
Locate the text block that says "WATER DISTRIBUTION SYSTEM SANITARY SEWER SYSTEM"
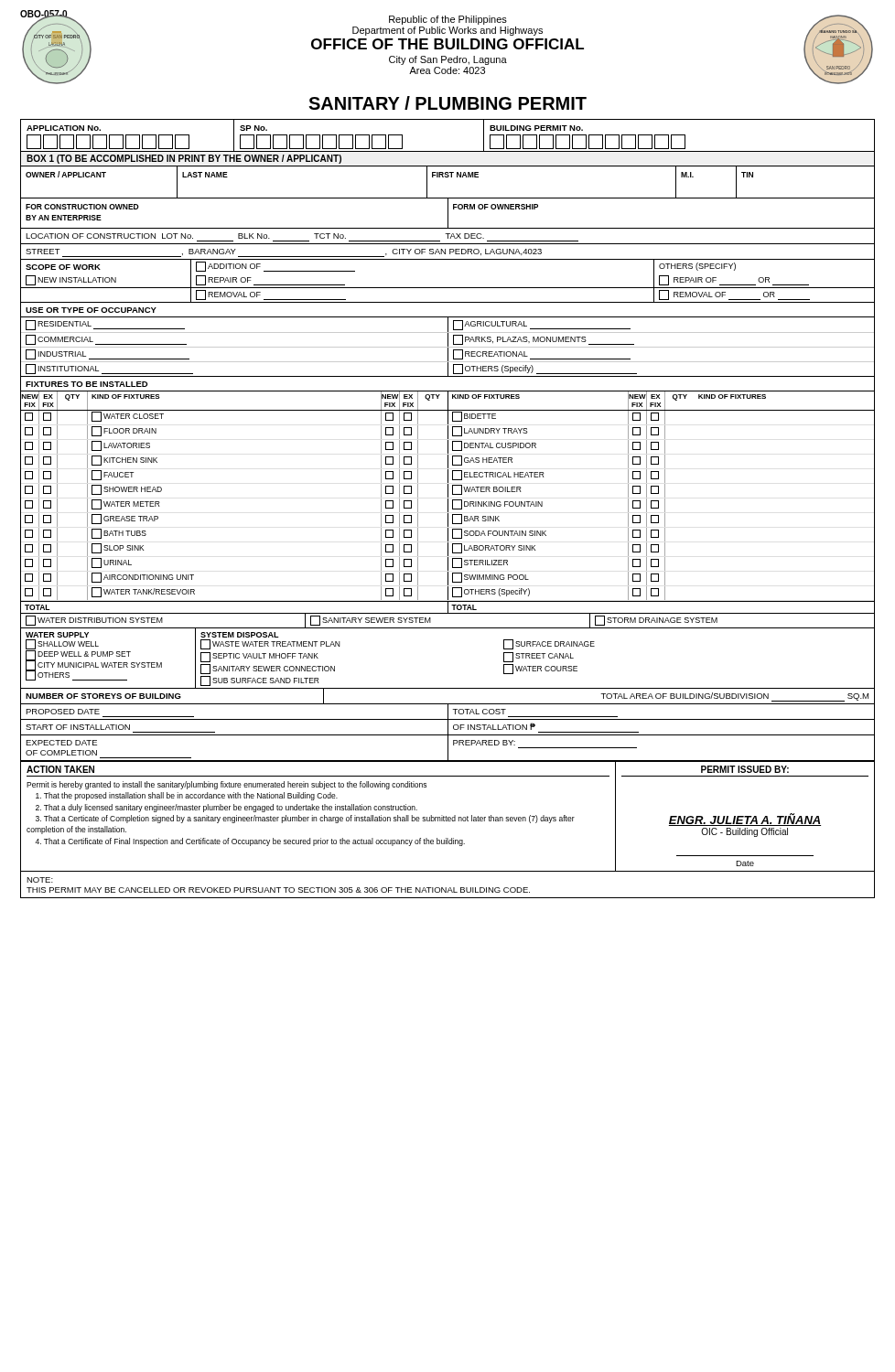448,620
